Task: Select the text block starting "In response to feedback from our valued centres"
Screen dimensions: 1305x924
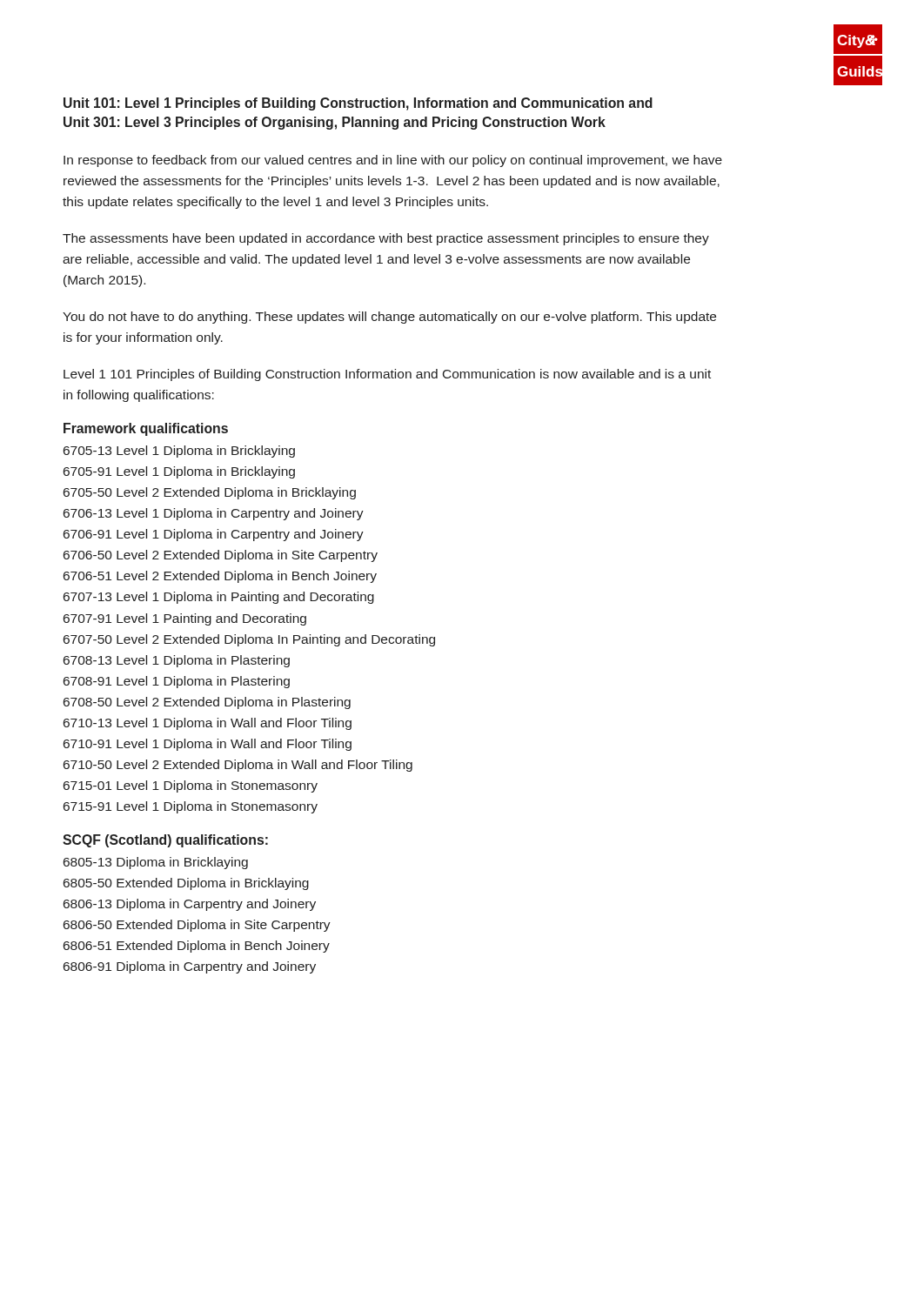Action: tap(392, 181)
